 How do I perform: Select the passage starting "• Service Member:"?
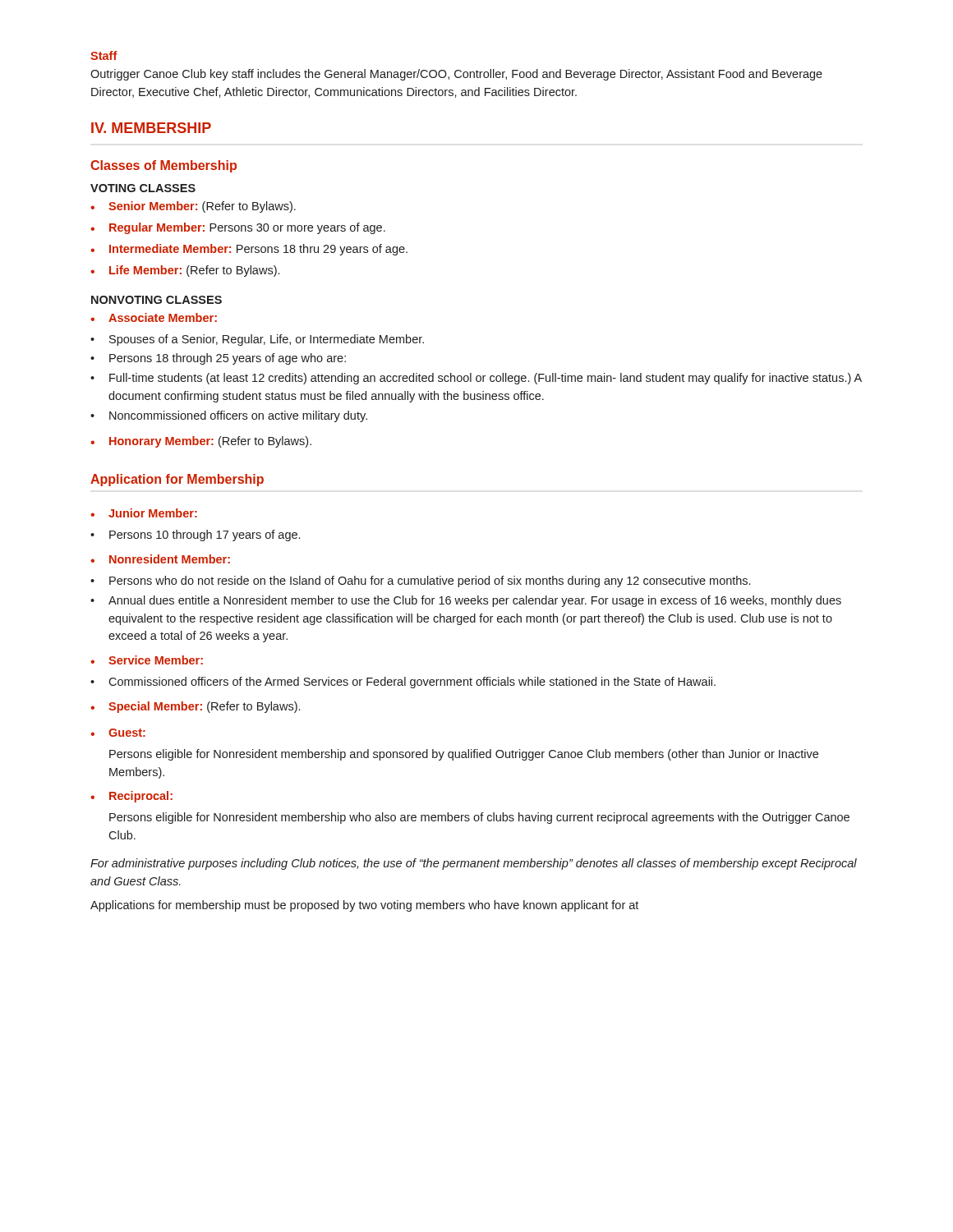[147, 662]
